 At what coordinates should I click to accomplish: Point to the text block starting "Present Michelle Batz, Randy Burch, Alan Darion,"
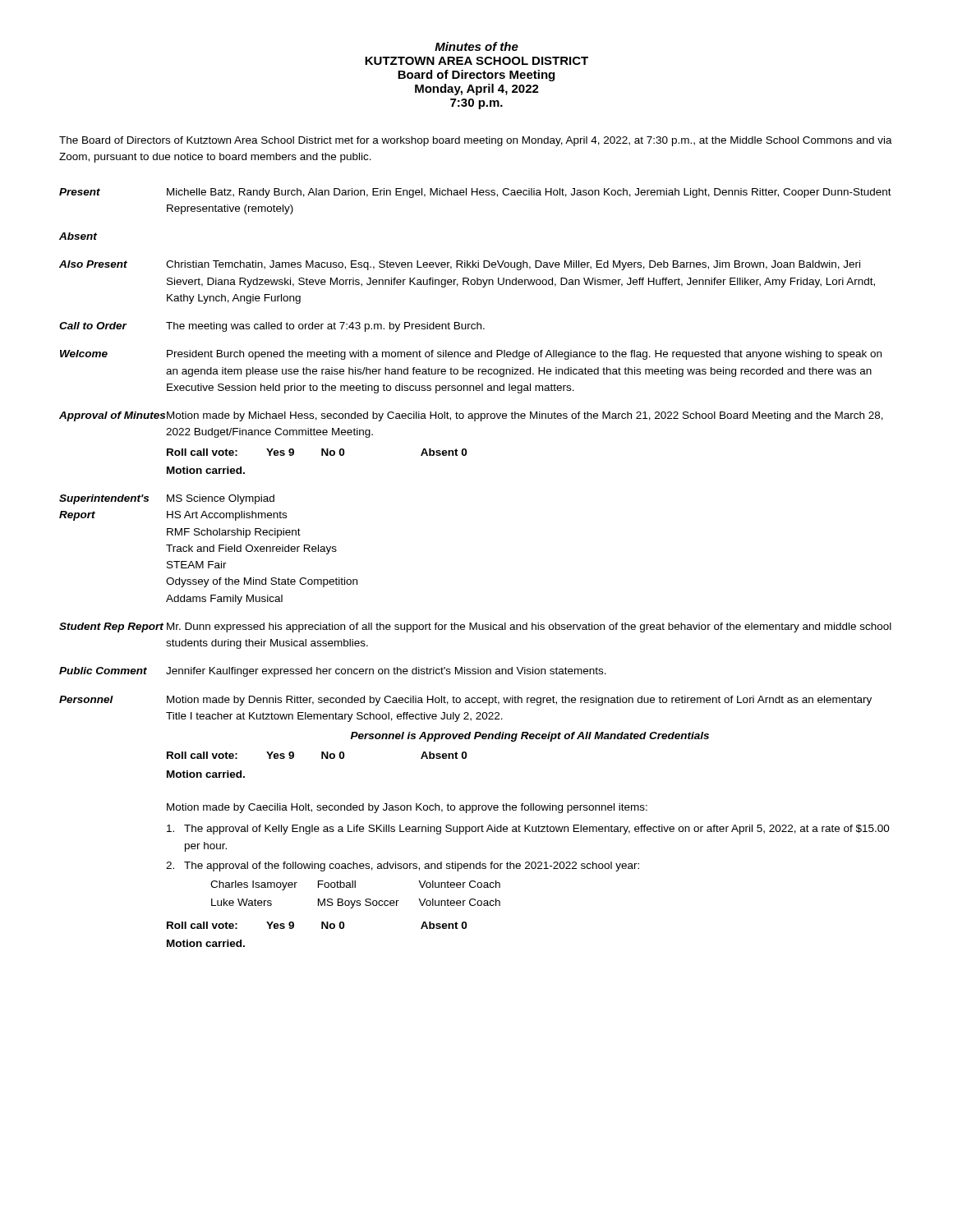[476, 200]
